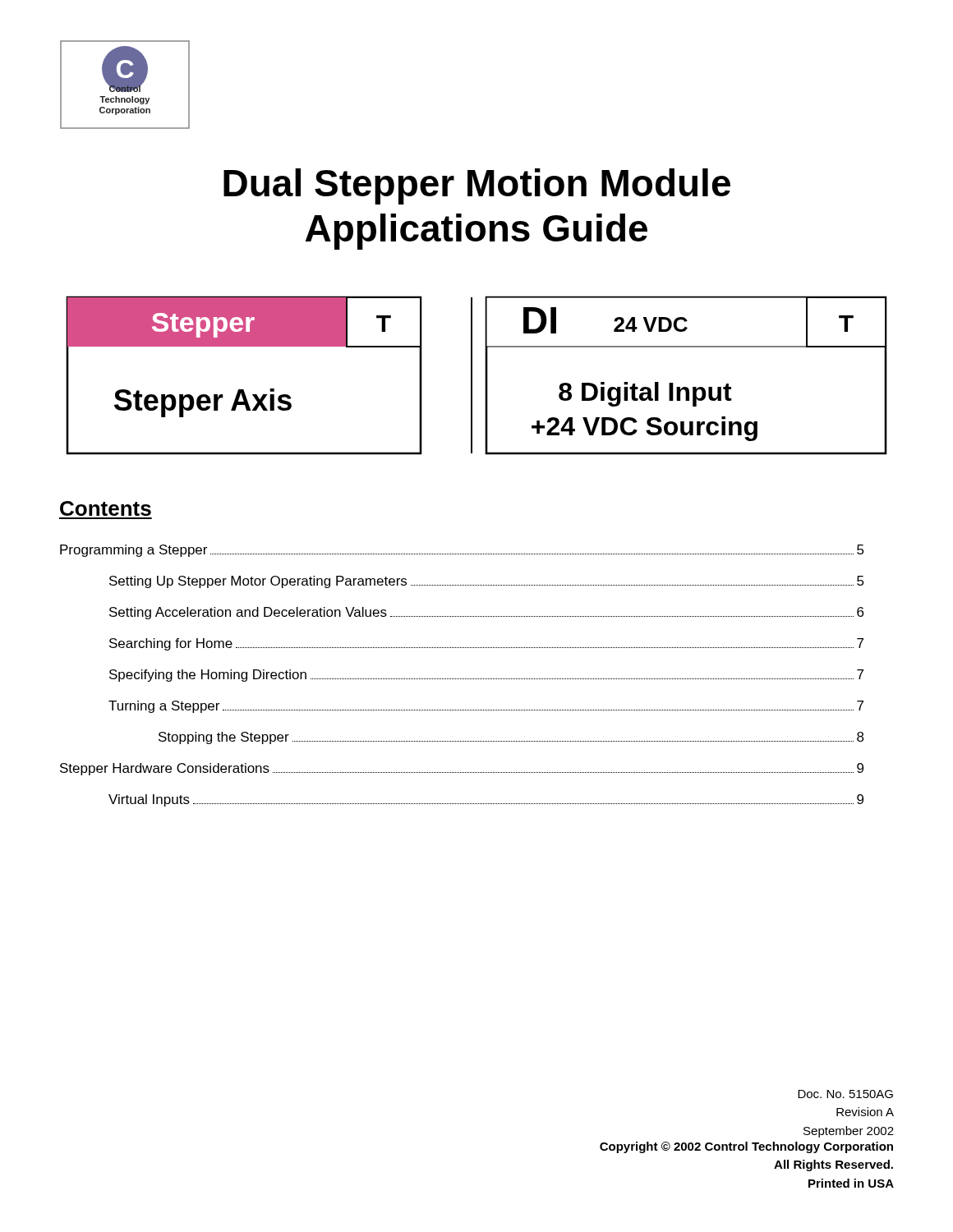Where does it say "Setting Up Stepper Motor Operating Parameters 5"?

click(x=486, y=582)
